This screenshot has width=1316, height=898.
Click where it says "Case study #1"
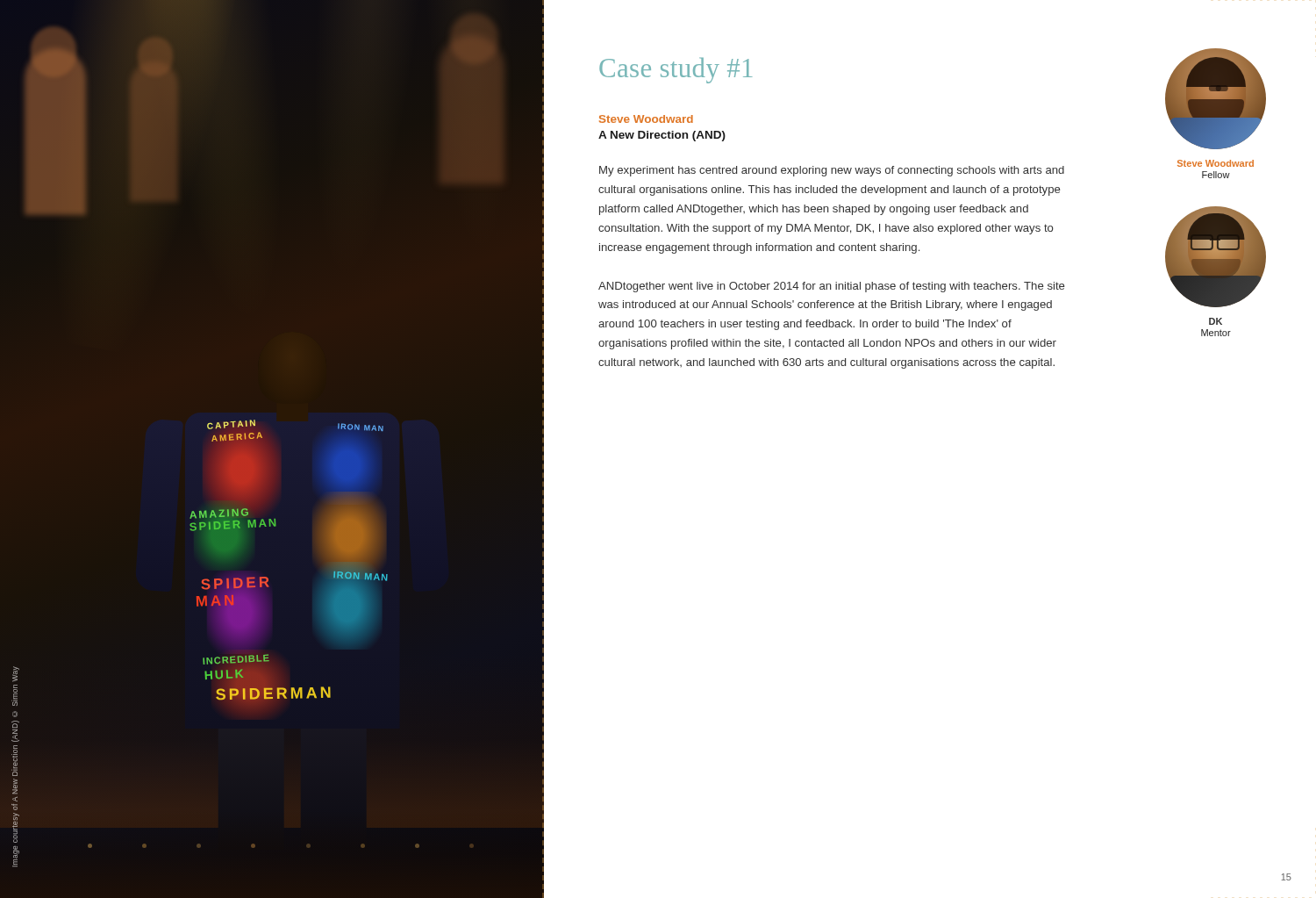pyautogui.click(x=676, y=68)
